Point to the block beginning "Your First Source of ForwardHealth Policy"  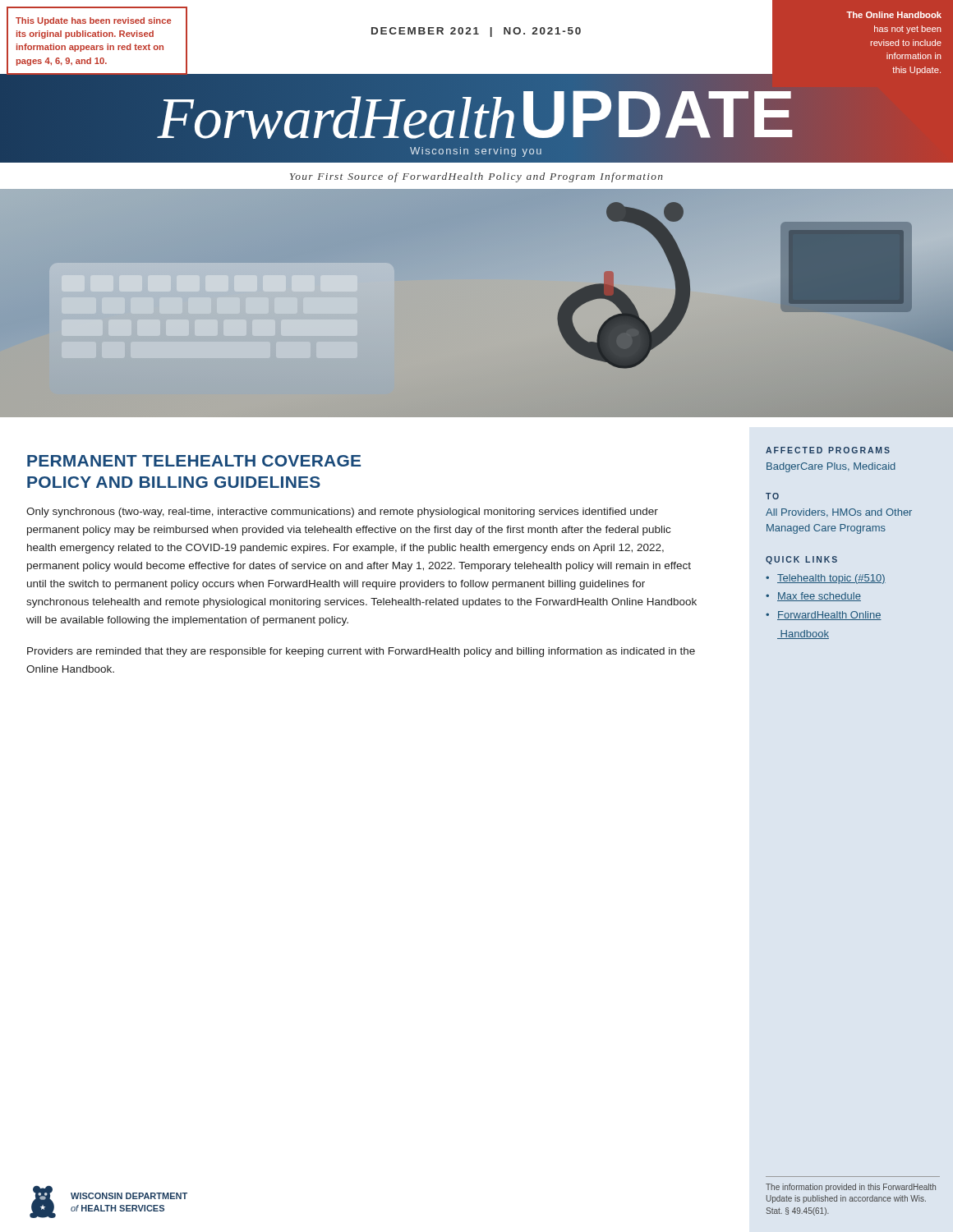476,176
